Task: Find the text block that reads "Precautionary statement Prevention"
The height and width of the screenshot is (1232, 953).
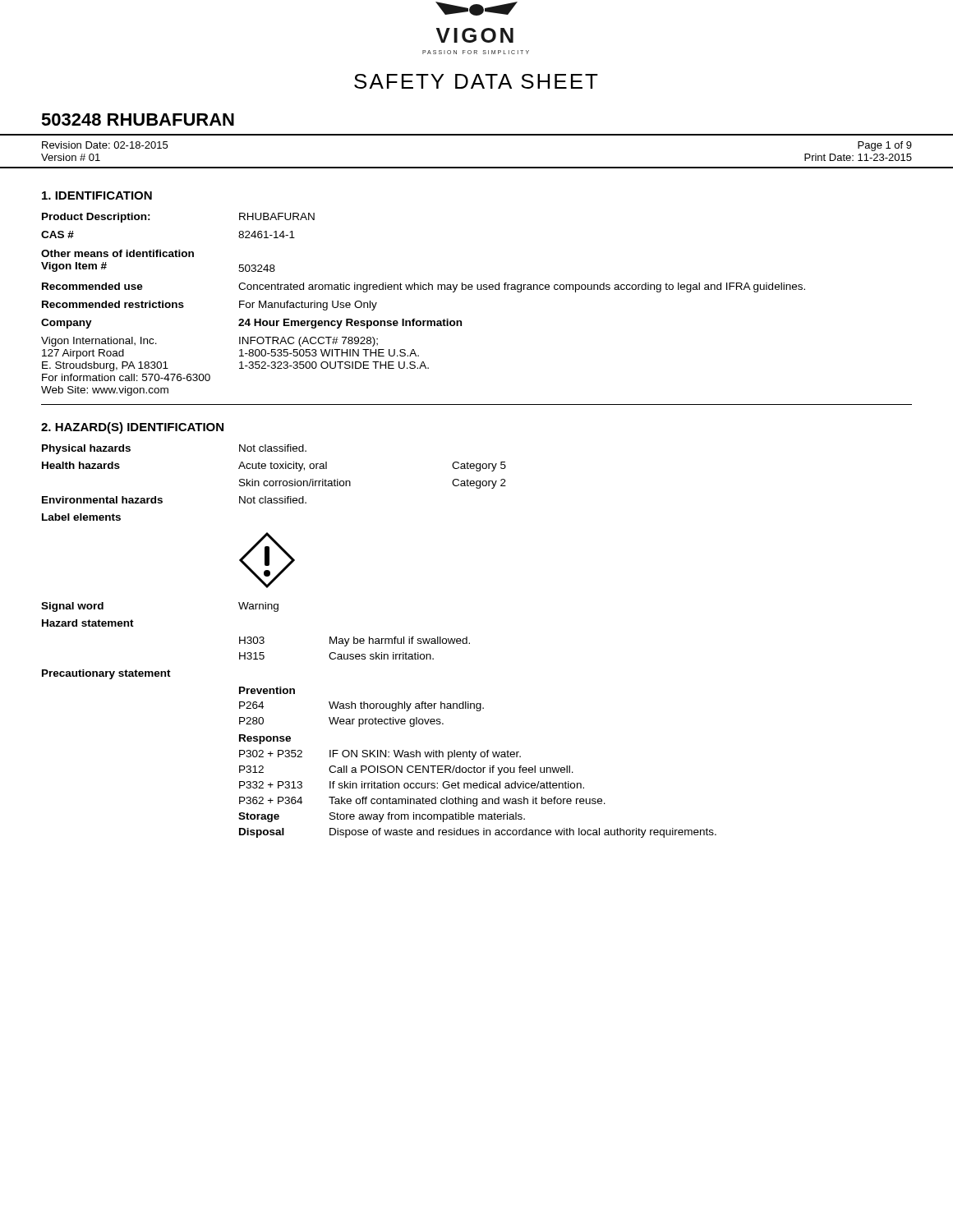Action: 476,752
